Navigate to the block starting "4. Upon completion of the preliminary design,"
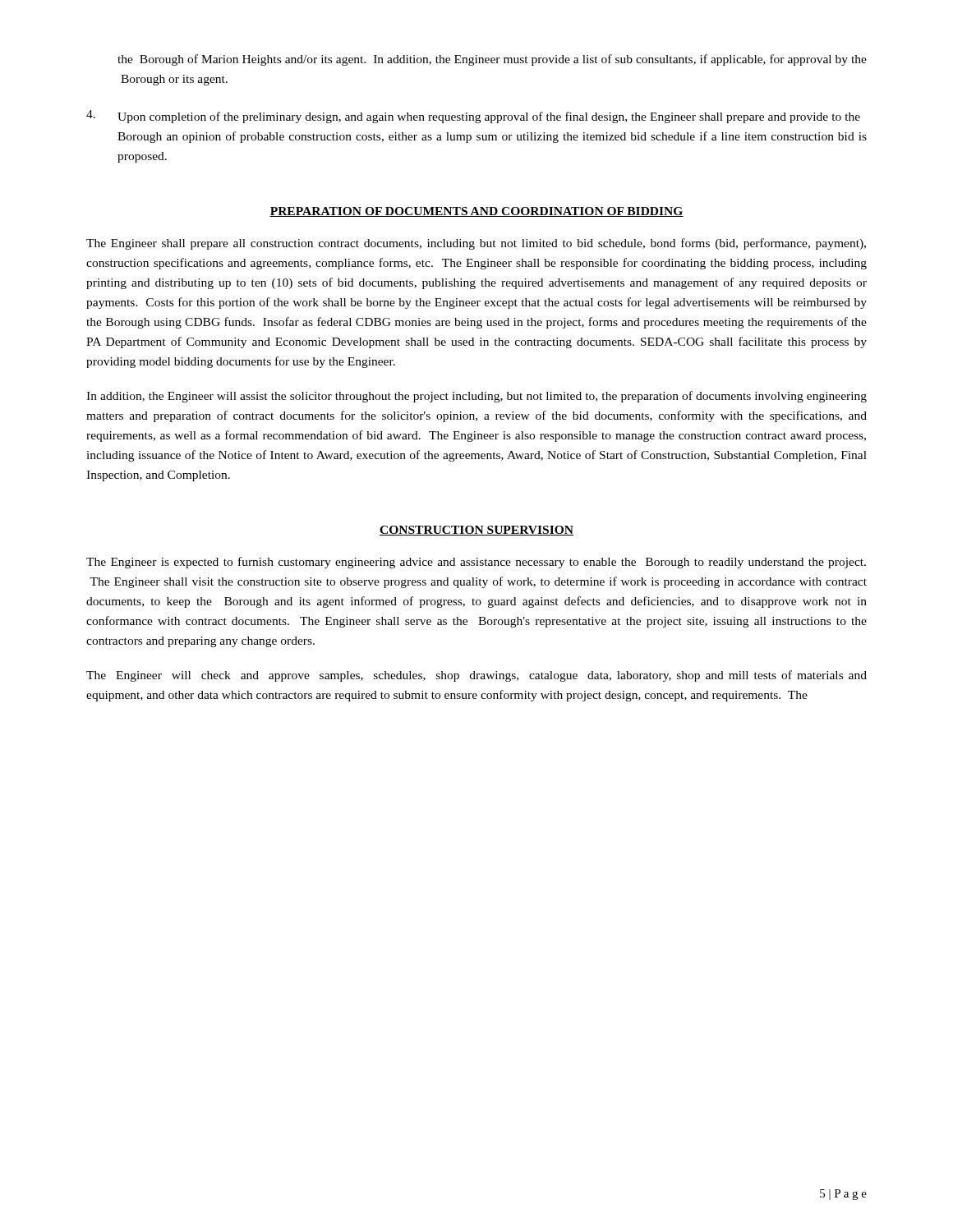This screenshot has width=953, height=1232. [x=476, y=136]
